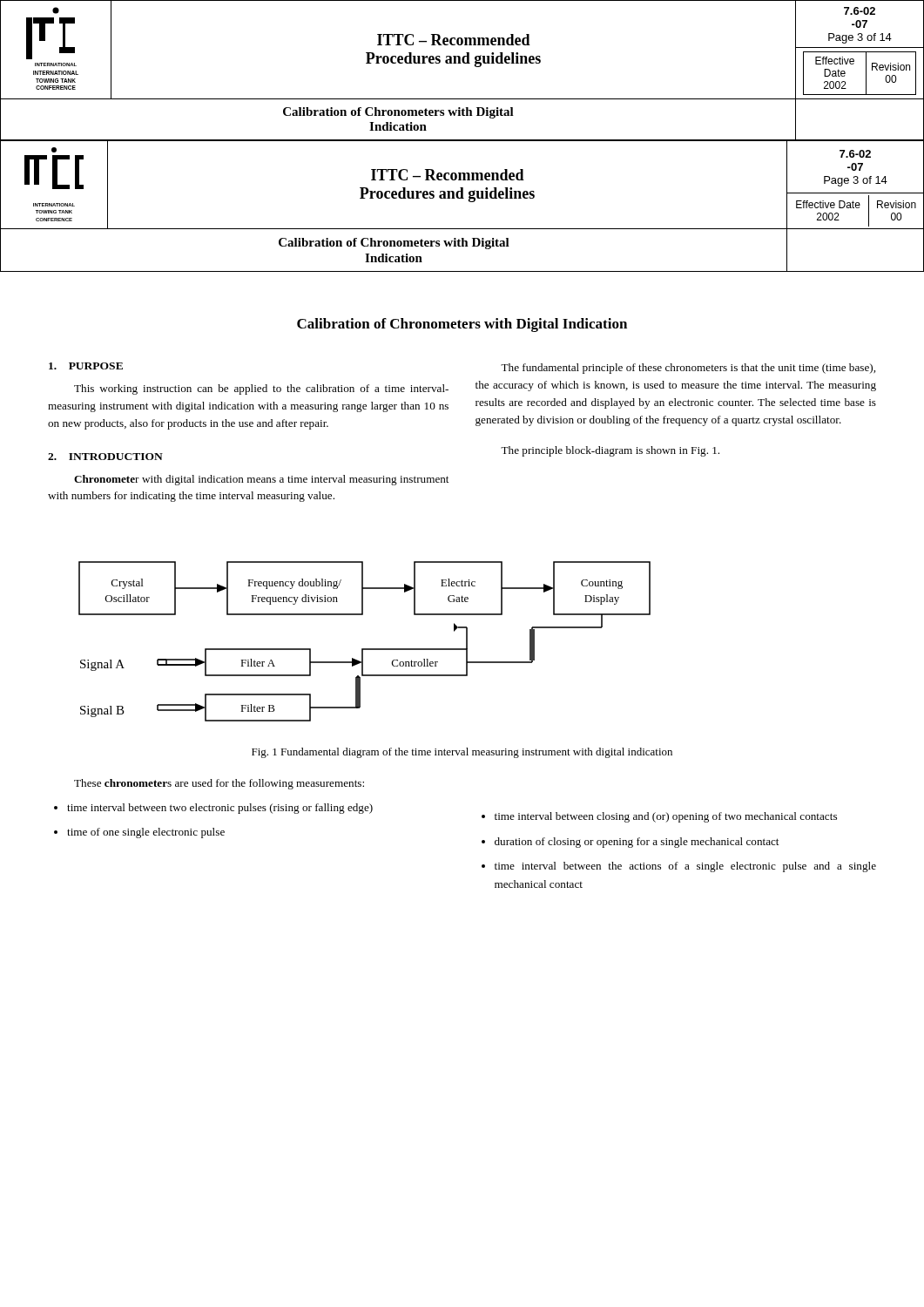
Task: Locate the text "2. INTRODUCTION"
Action: 105,456
